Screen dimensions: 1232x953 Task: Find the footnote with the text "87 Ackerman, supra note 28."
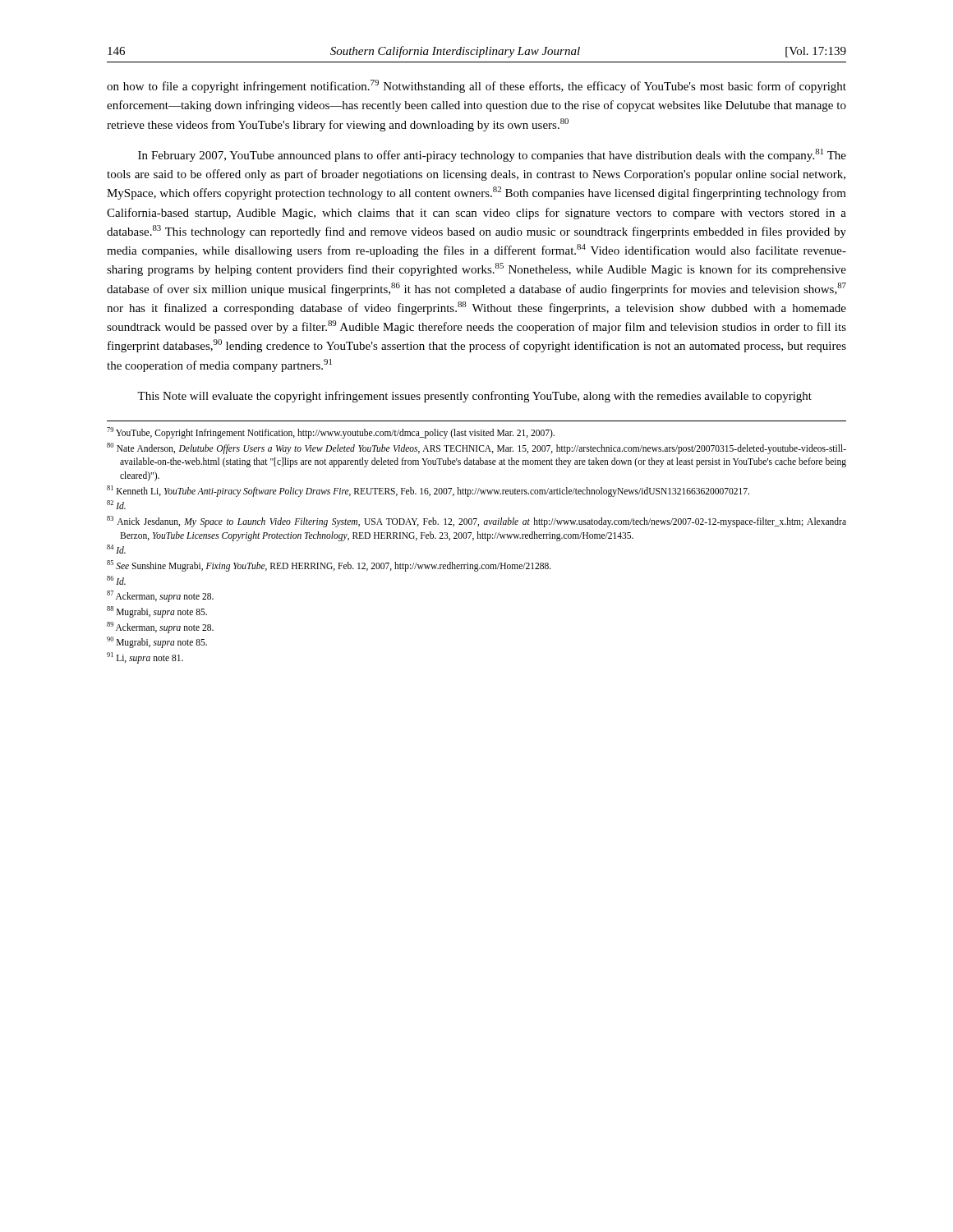160,596
